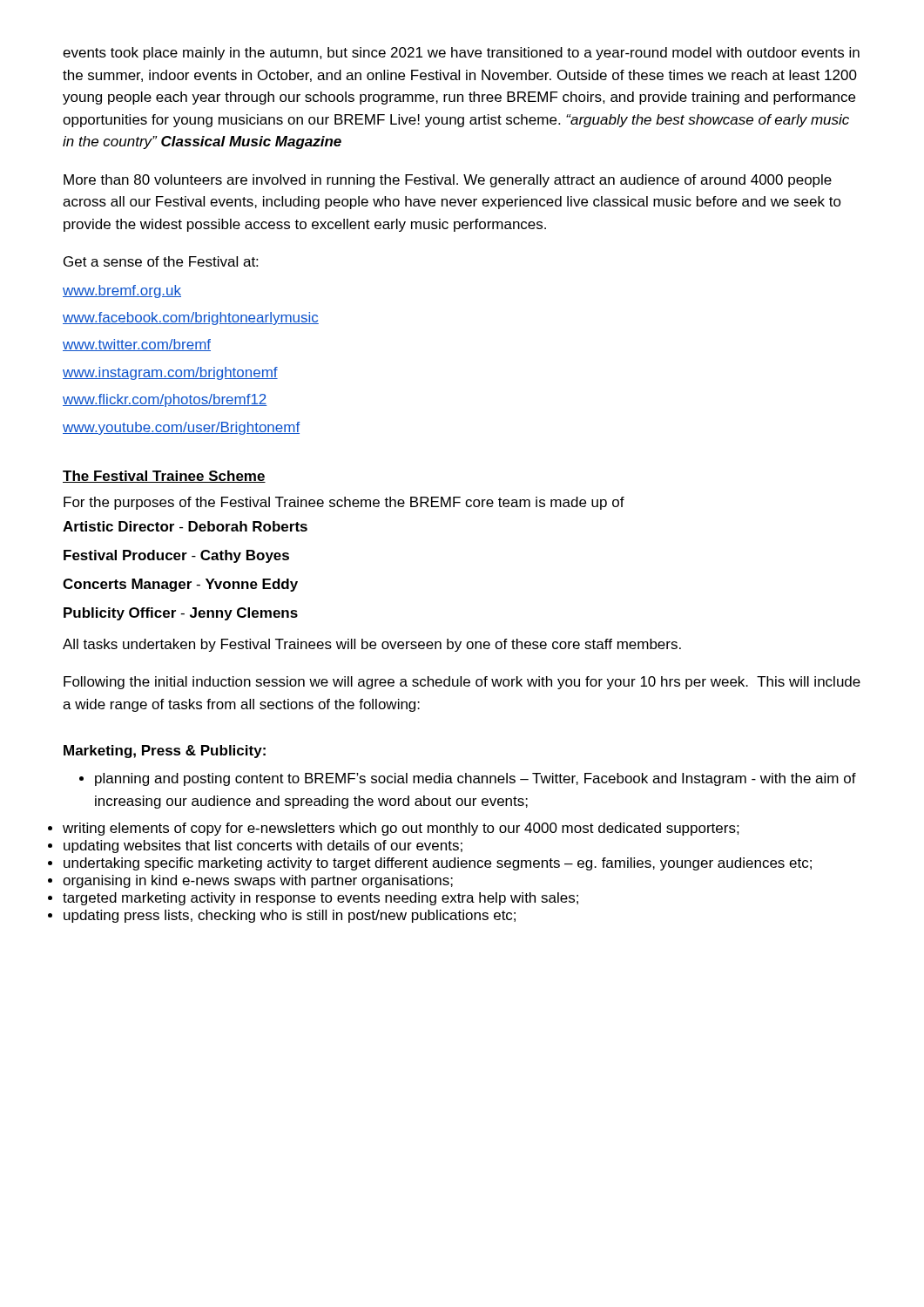This screenshot has width=924, height=1307.
Task: Find the element starting "events took place"
Action: click(462, 97)
